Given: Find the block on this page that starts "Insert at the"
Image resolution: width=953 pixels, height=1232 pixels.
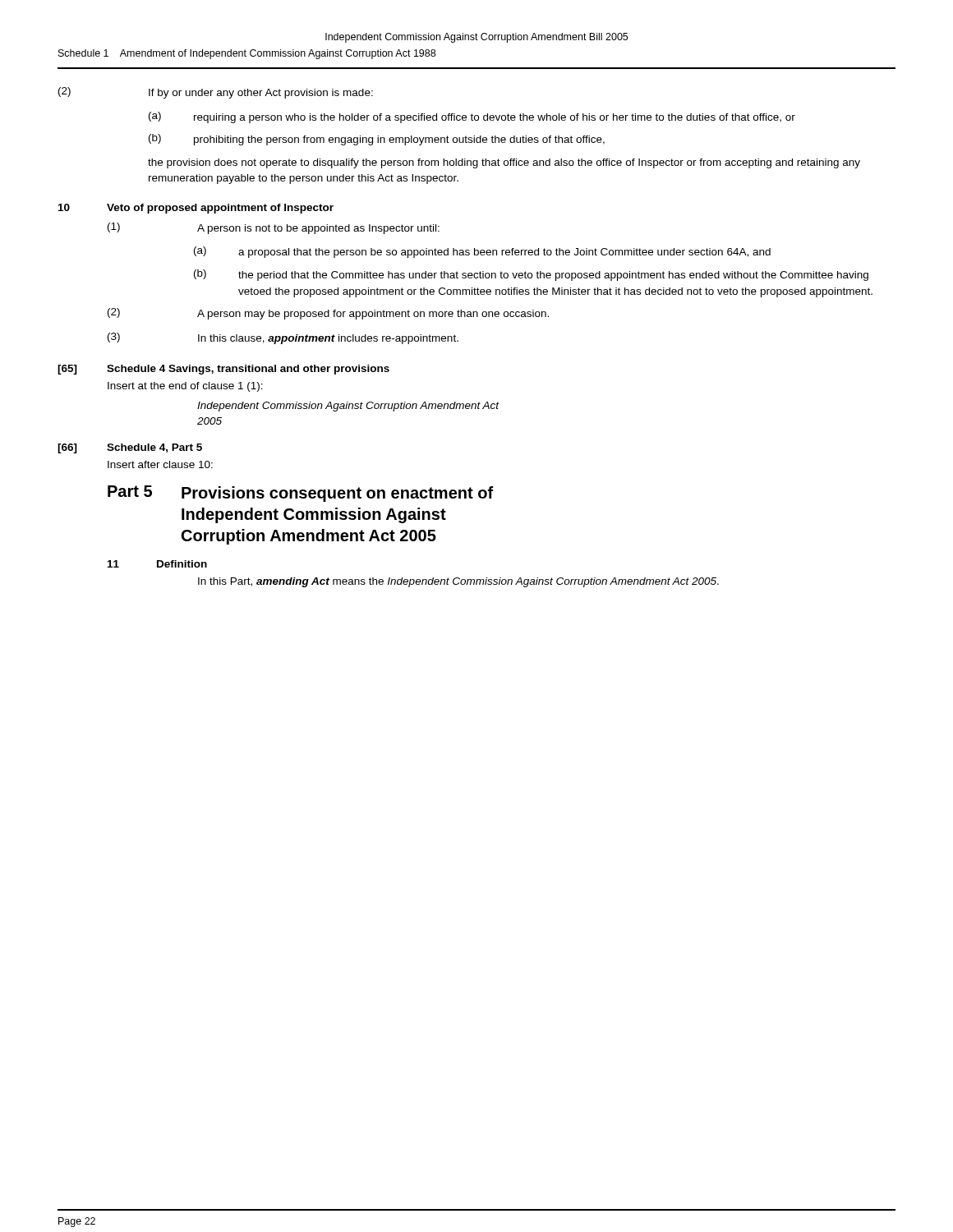Looking at the screenshot, I should pyautogui.click(x=185, y=386).
